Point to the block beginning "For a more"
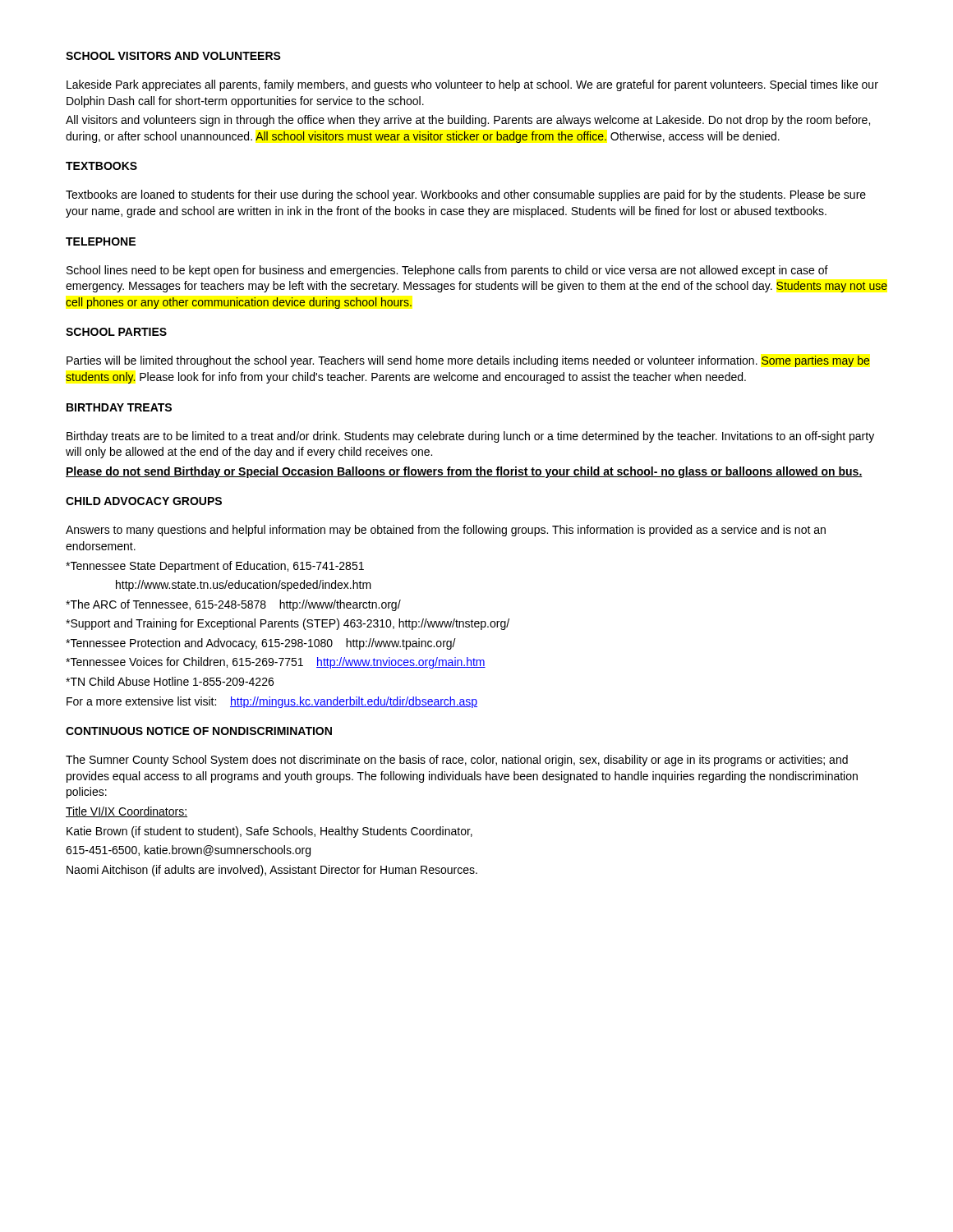The height and width of the screenshot is (1232, 953). (x=476, y=702)
